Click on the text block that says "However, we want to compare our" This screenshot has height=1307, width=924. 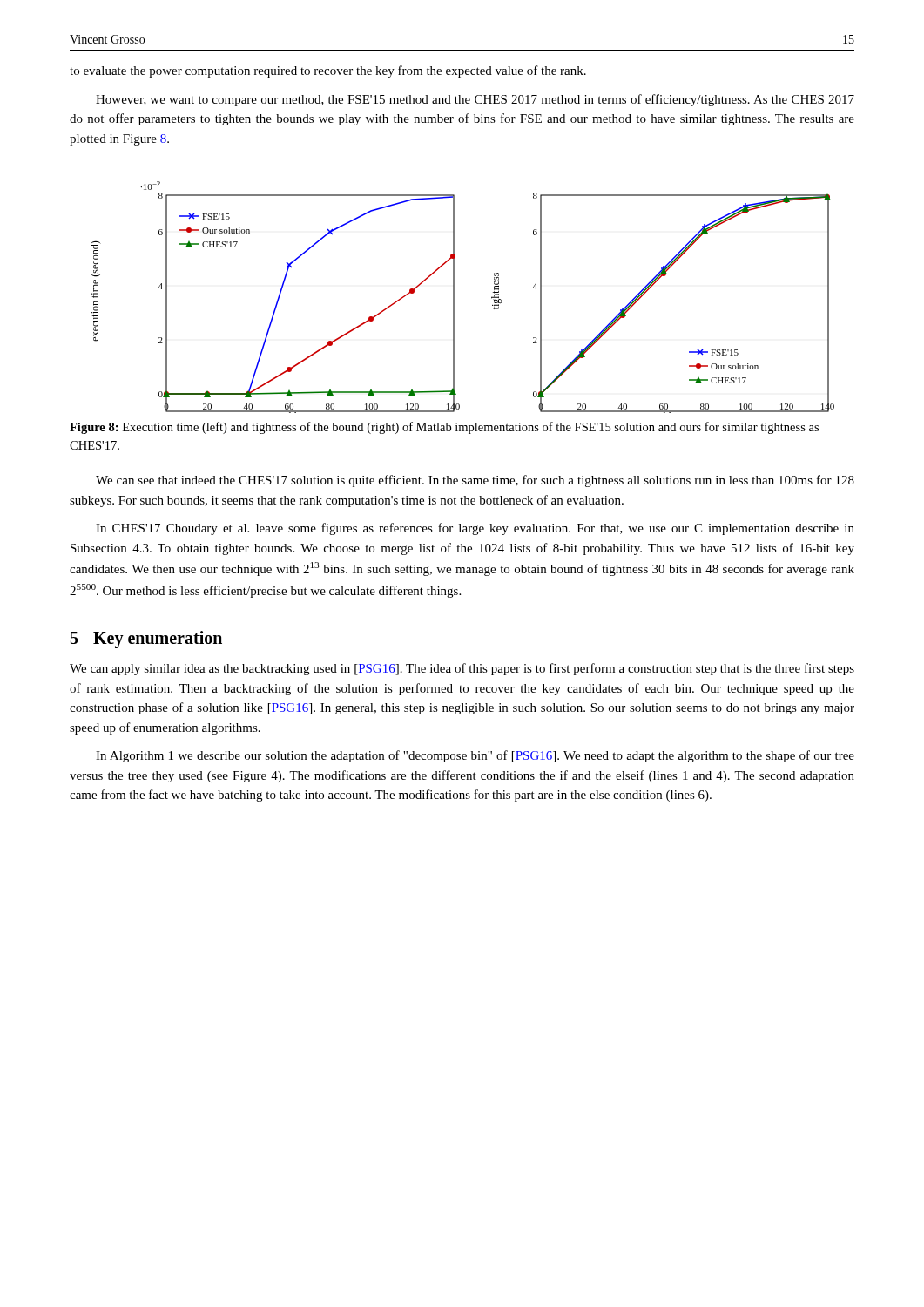[462, 119]
